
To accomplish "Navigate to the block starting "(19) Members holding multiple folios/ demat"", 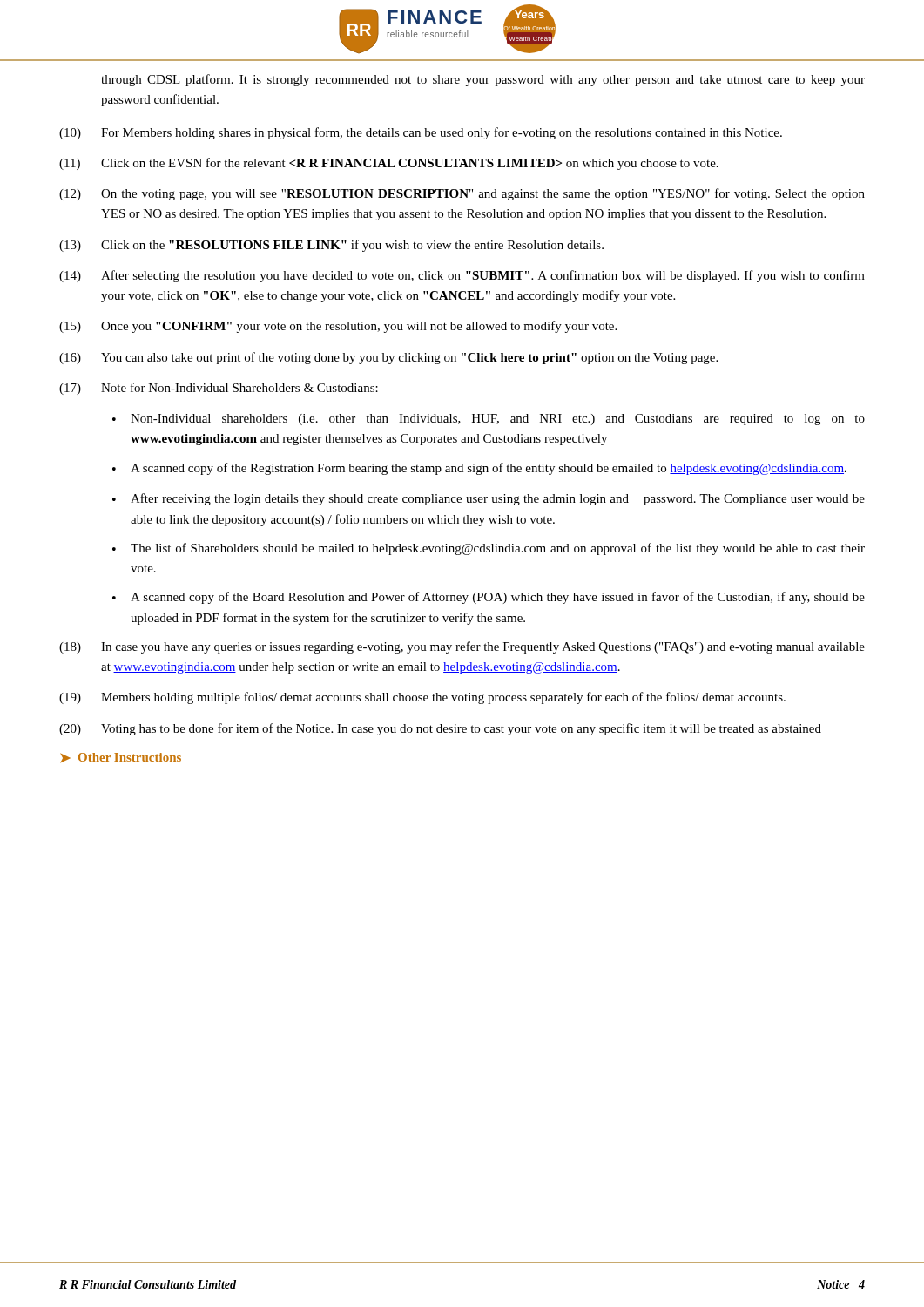I will [462, 698].
